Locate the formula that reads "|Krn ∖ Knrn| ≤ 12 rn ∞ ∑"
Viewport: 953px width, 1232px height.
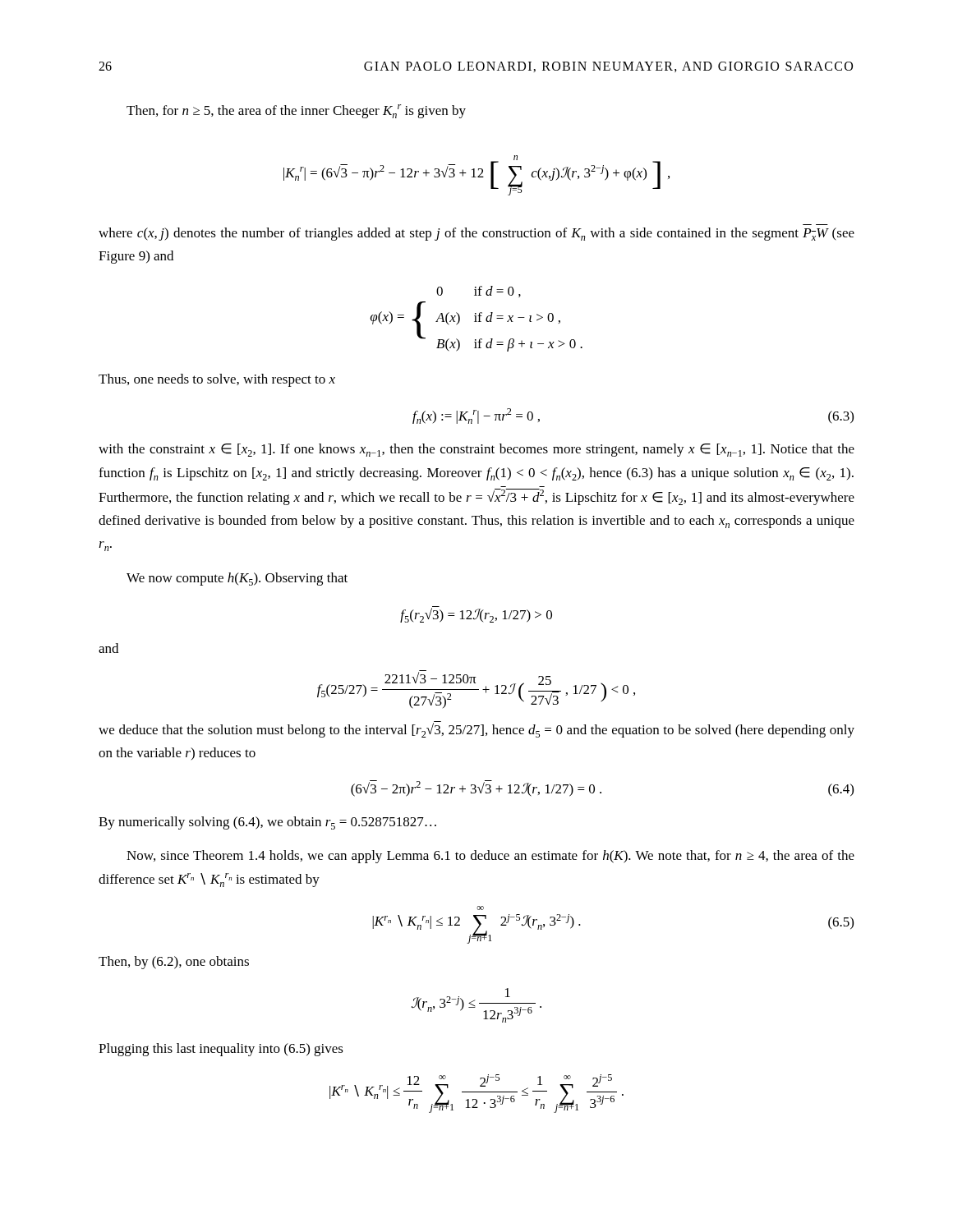(x=476, y=1092)
